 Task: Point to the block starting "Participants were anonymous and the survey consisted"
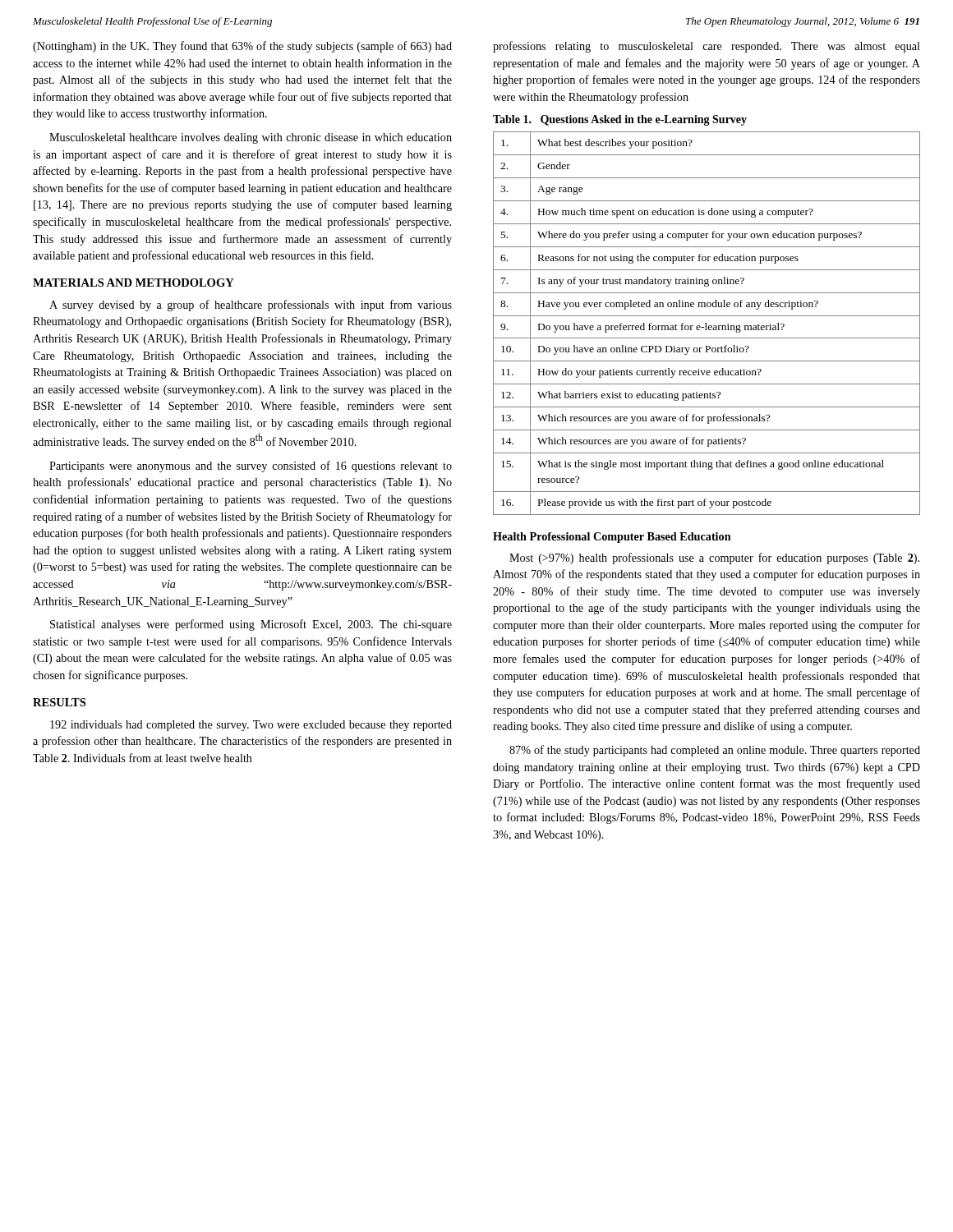242,533
